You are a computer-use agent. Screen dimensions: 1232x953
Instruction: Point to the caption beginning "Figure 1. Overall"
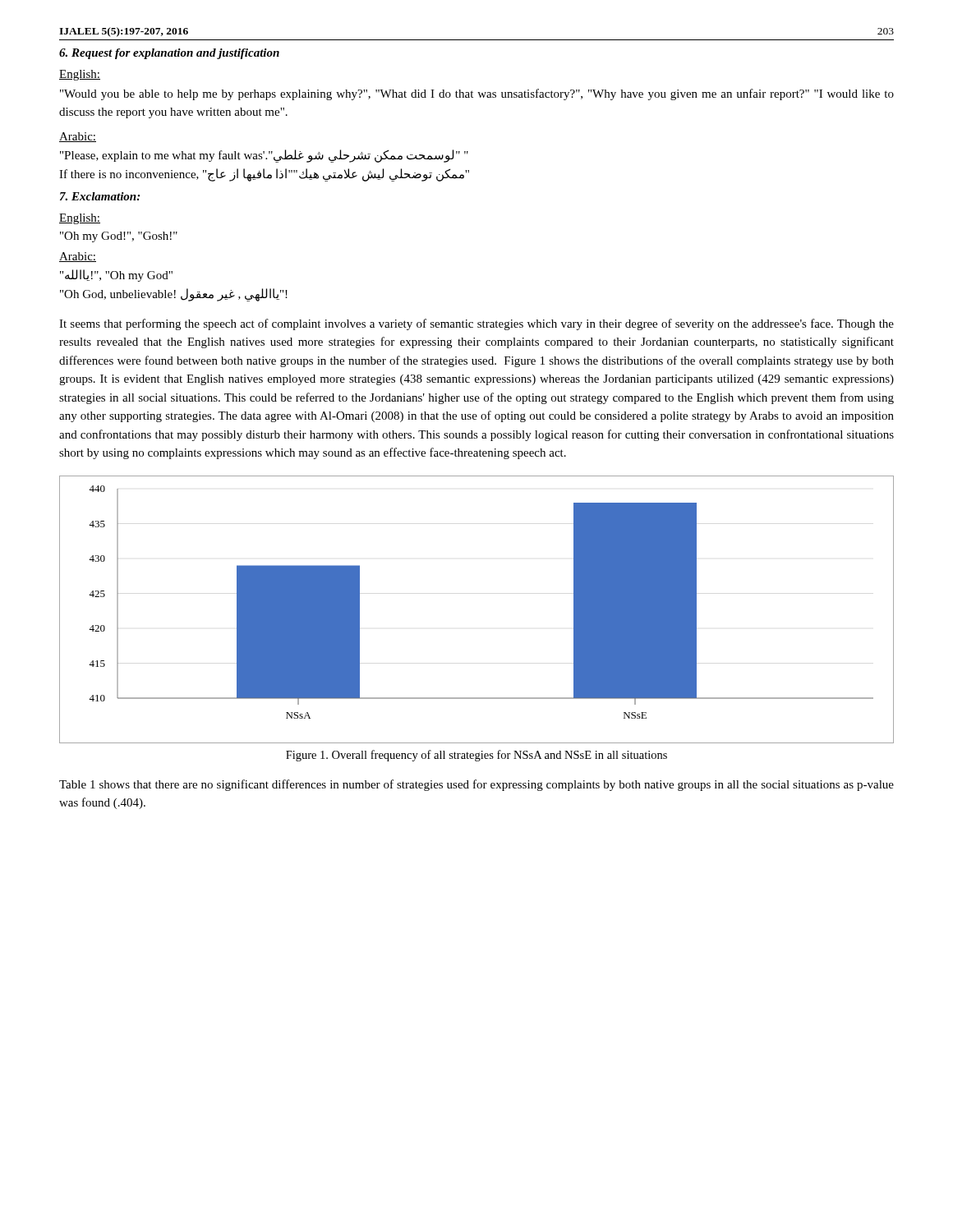click(476, 754)
